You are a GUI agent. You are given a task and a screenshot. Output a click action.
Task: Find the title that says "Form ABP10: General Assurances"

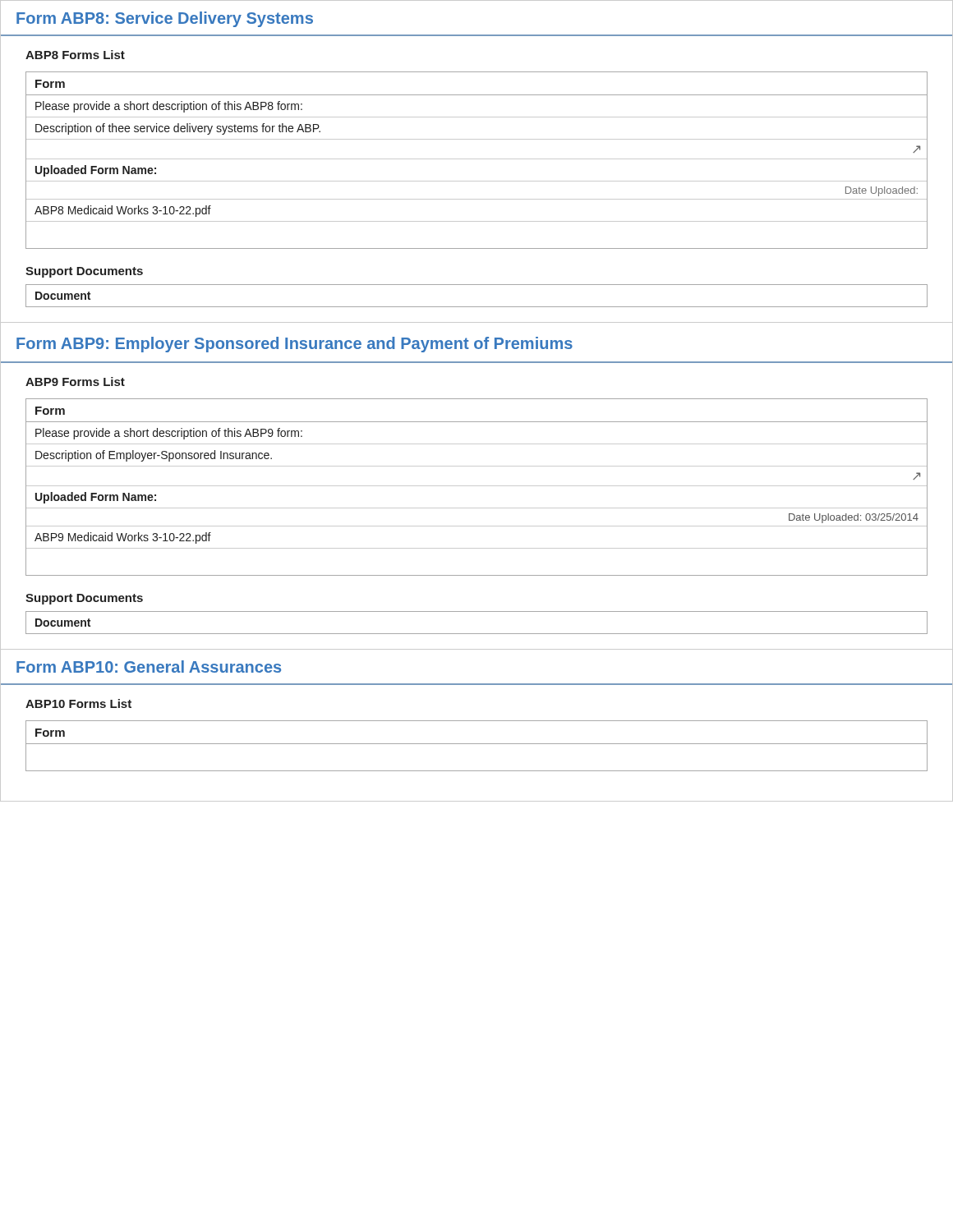(x=149, y=667)
